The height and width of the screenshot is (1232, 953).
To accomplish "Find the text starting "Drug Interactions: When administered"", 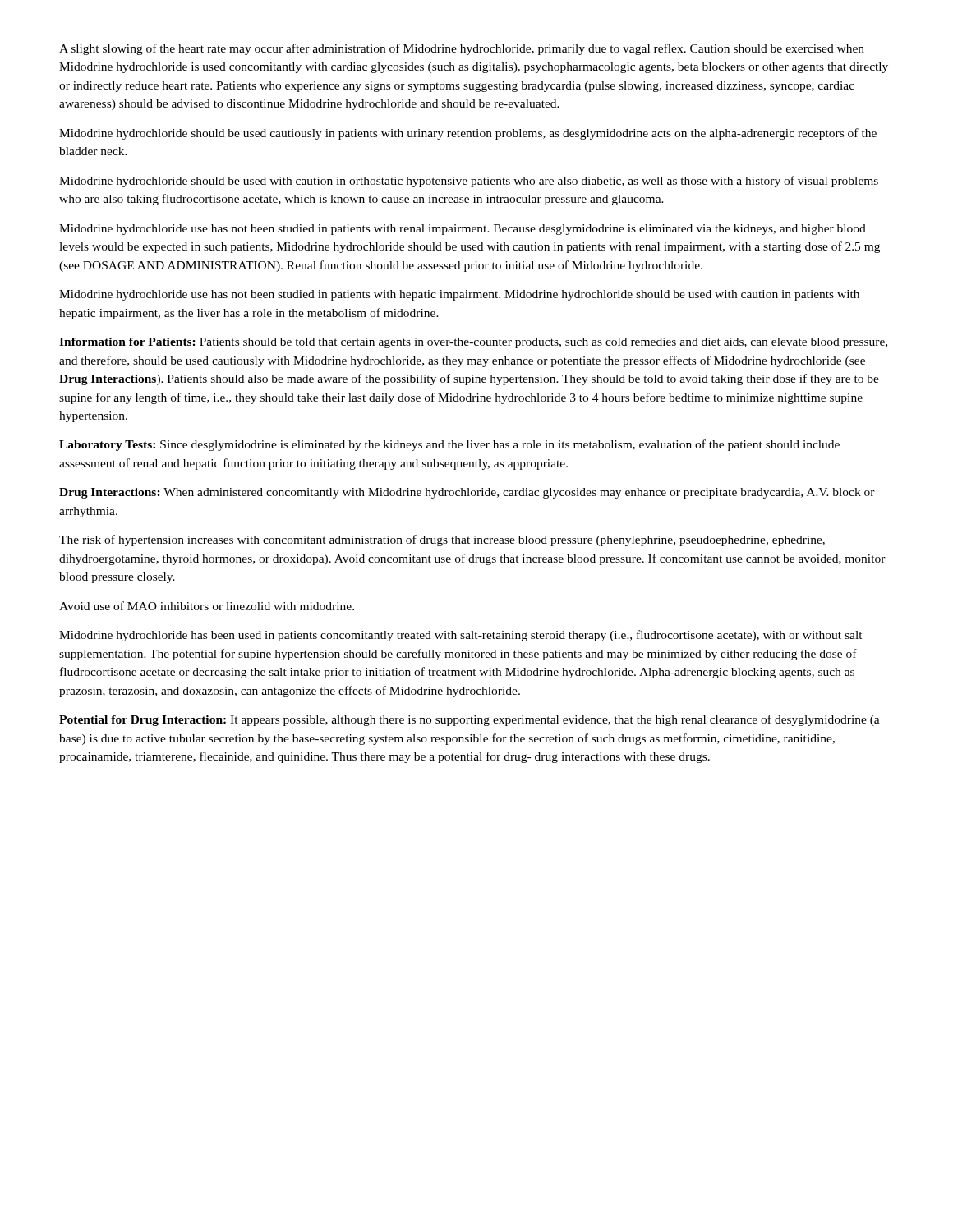I will click(x=467, y=501).
